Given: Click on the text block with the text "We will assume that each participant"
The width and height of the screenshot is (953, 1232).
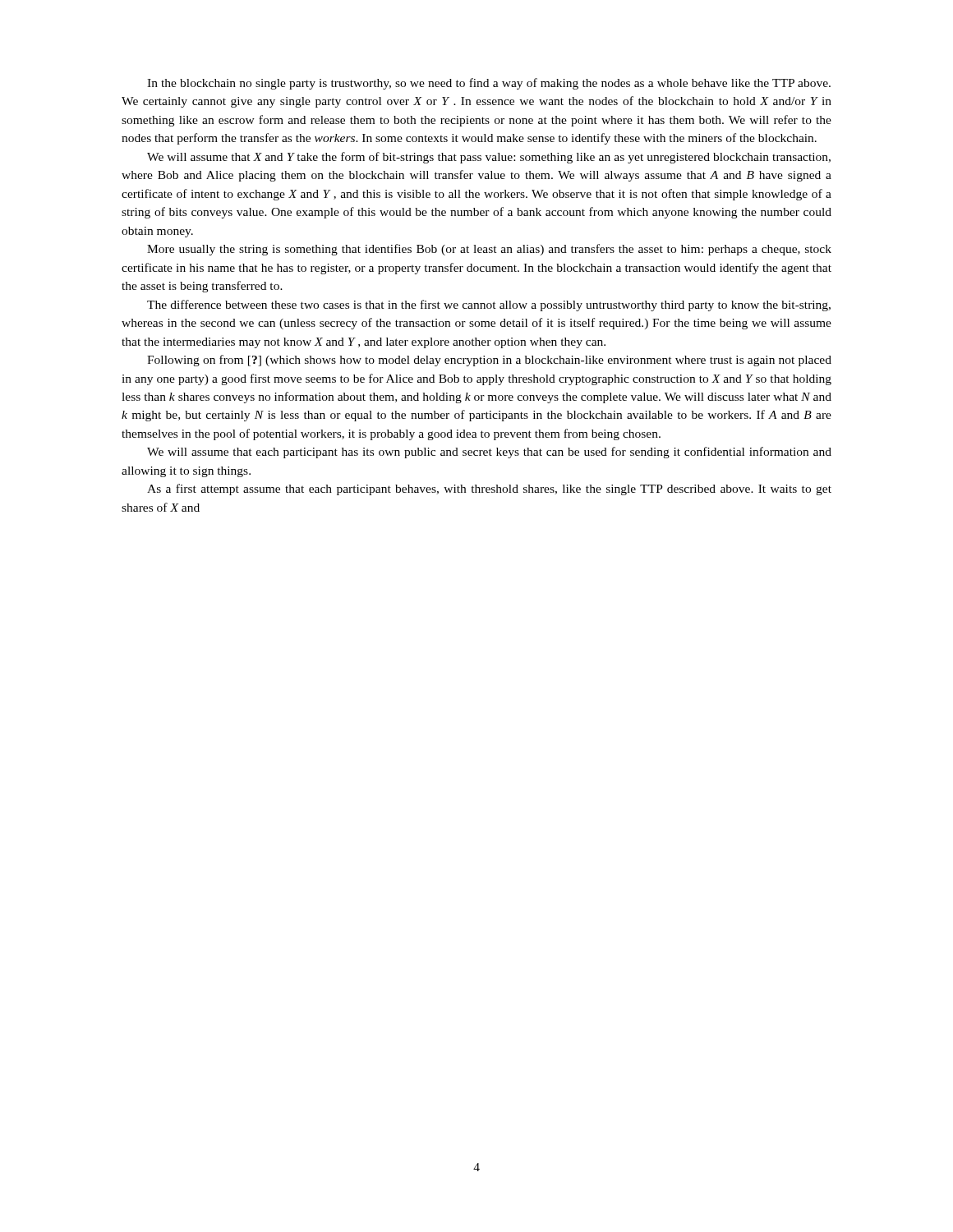Looking at the screenshot, I should pos(476,461).
